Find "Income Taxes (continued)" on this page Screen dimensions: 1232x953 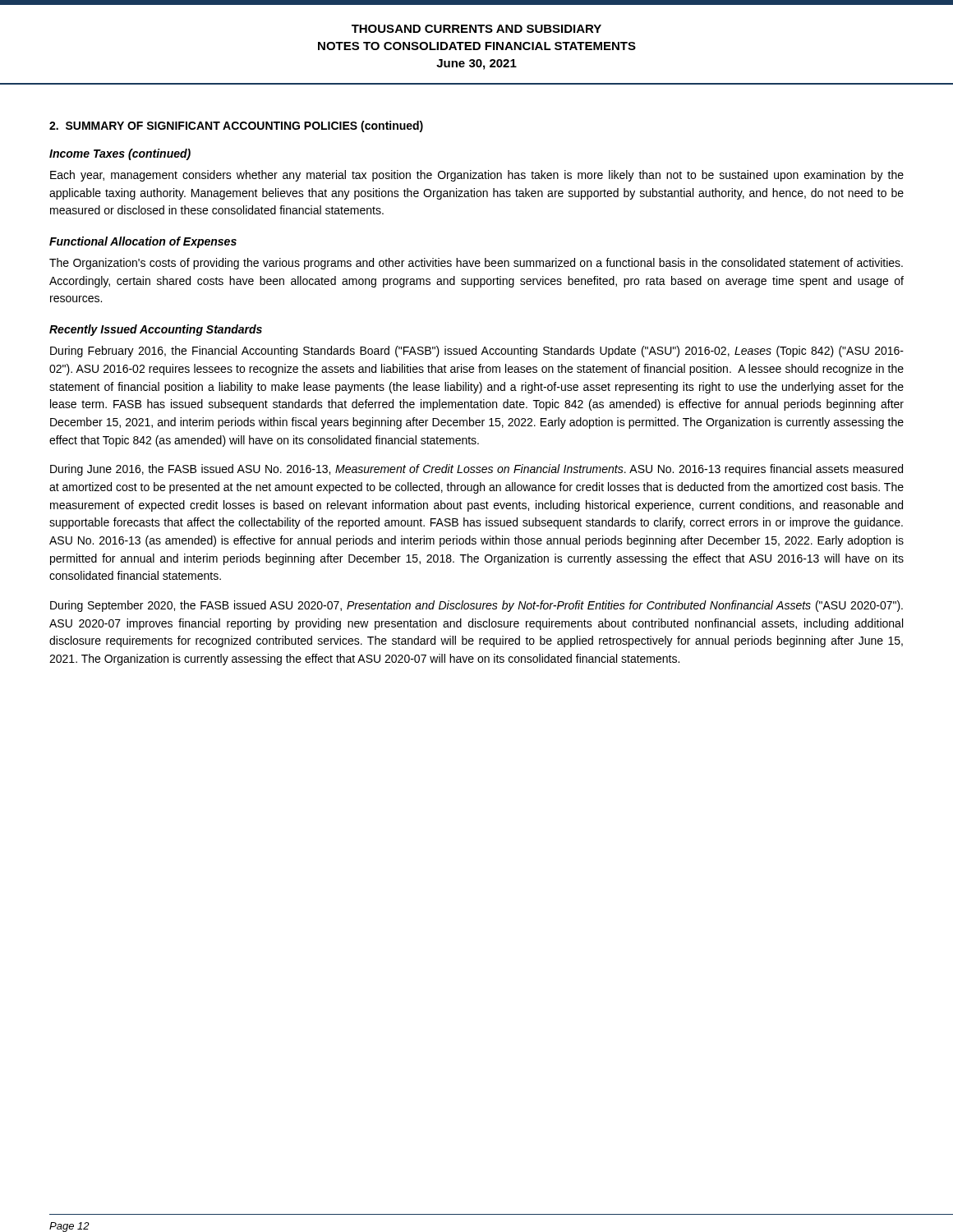click(120, 154)
